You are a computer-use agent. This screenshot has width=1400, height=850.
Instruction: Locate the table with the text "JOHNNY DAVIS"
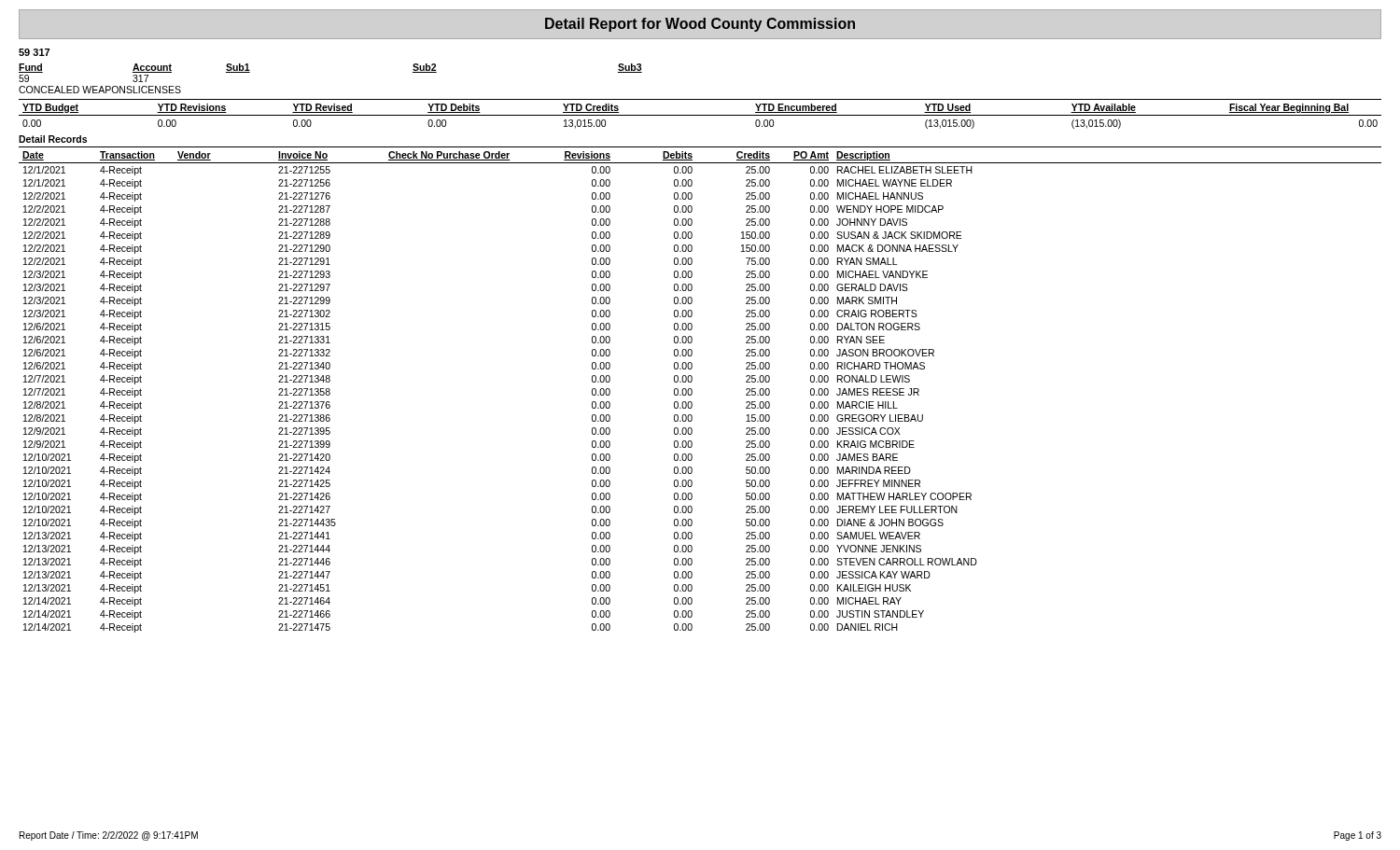point(700,390)
